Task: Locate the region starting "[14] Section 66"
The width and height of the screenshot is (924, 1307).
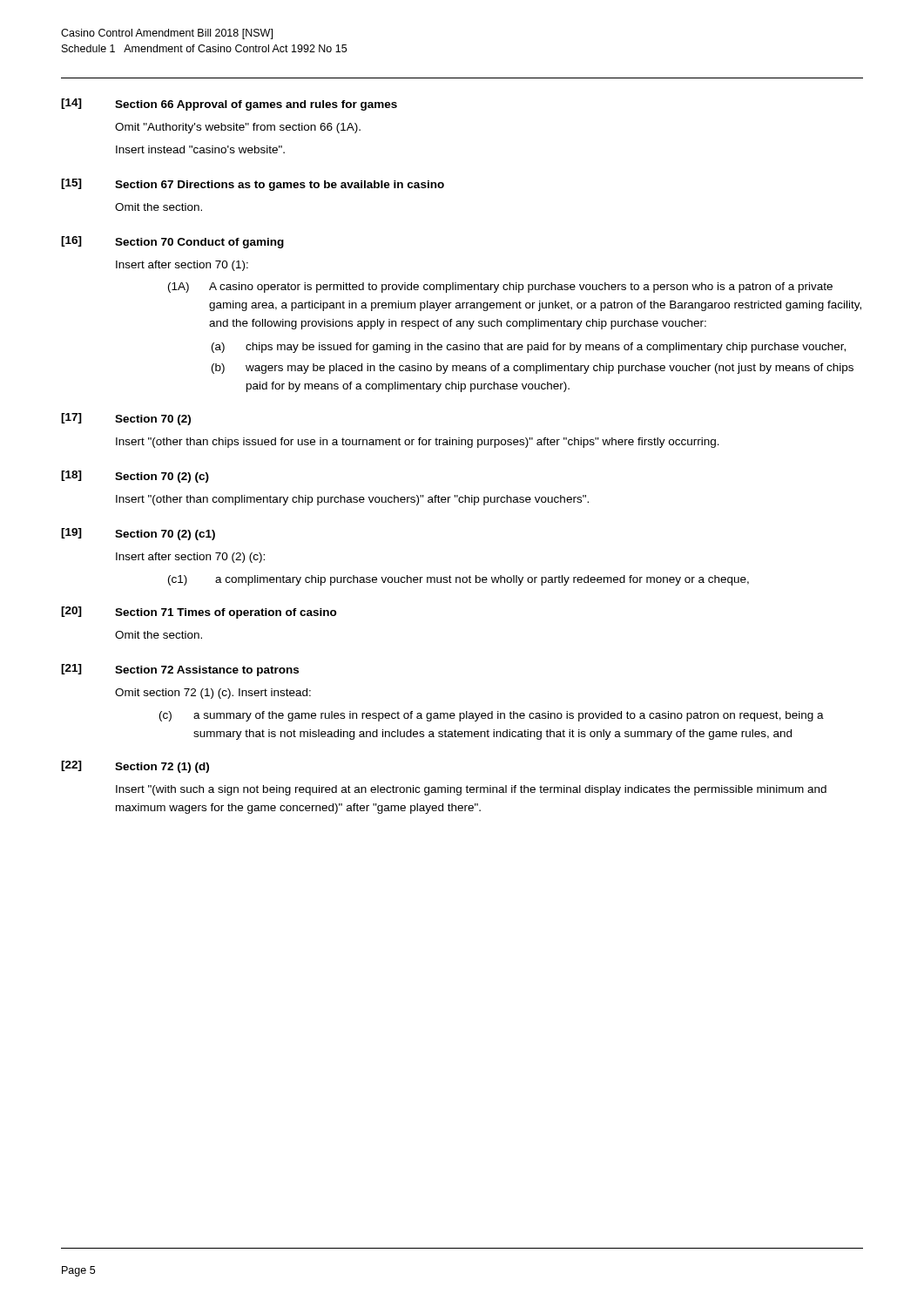Action: (229, 105)
